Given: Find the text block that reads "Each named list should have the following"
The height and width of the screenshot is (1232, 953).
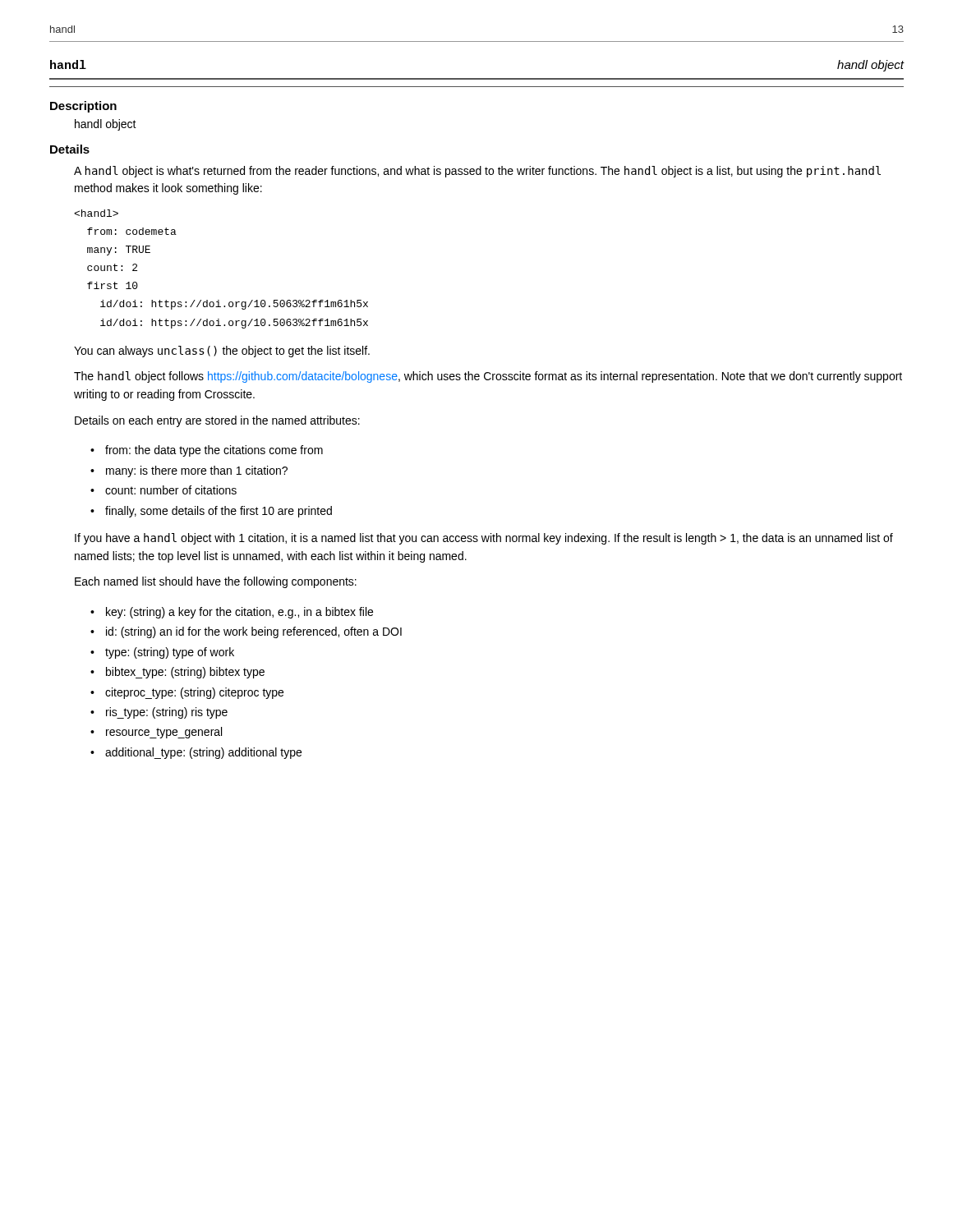Looking at the screenshot, I should click(216, 582).
